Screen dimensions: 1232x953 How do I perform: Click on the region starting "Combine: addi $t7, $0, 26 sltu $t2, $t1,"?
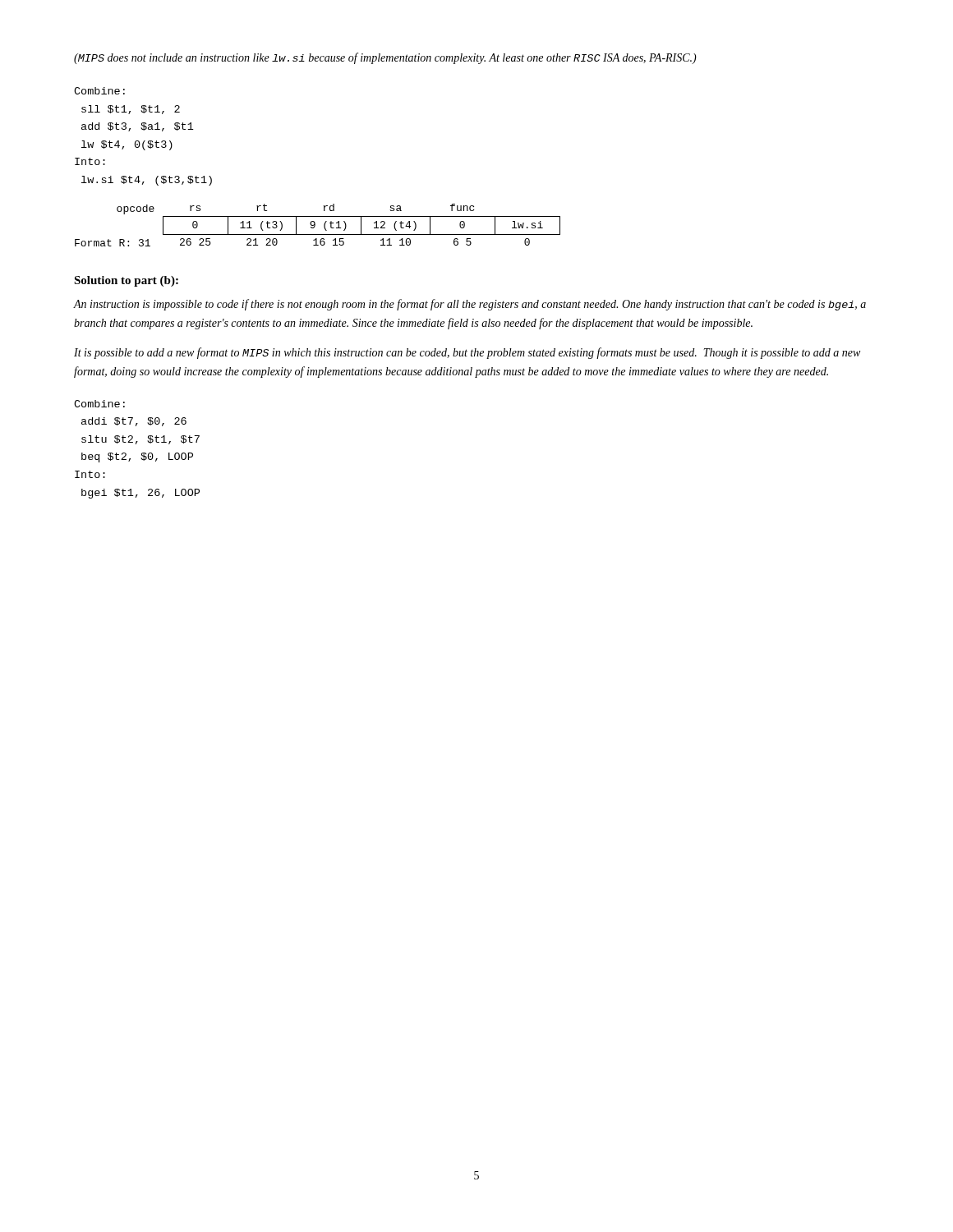coord(137,449)
